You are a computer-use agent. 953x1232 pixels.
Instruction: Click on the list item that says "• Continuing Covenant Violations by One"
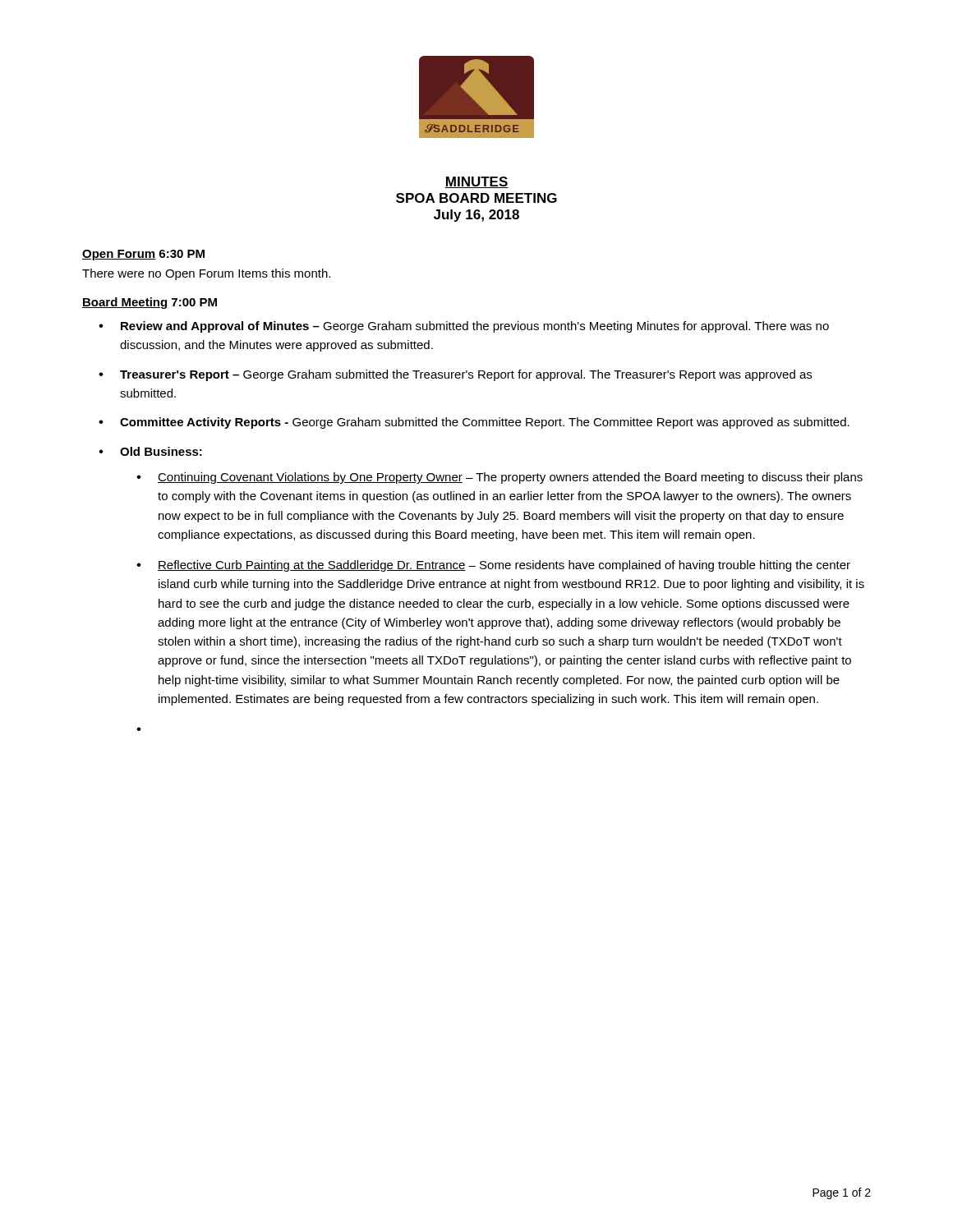click(x=504, y=506)
